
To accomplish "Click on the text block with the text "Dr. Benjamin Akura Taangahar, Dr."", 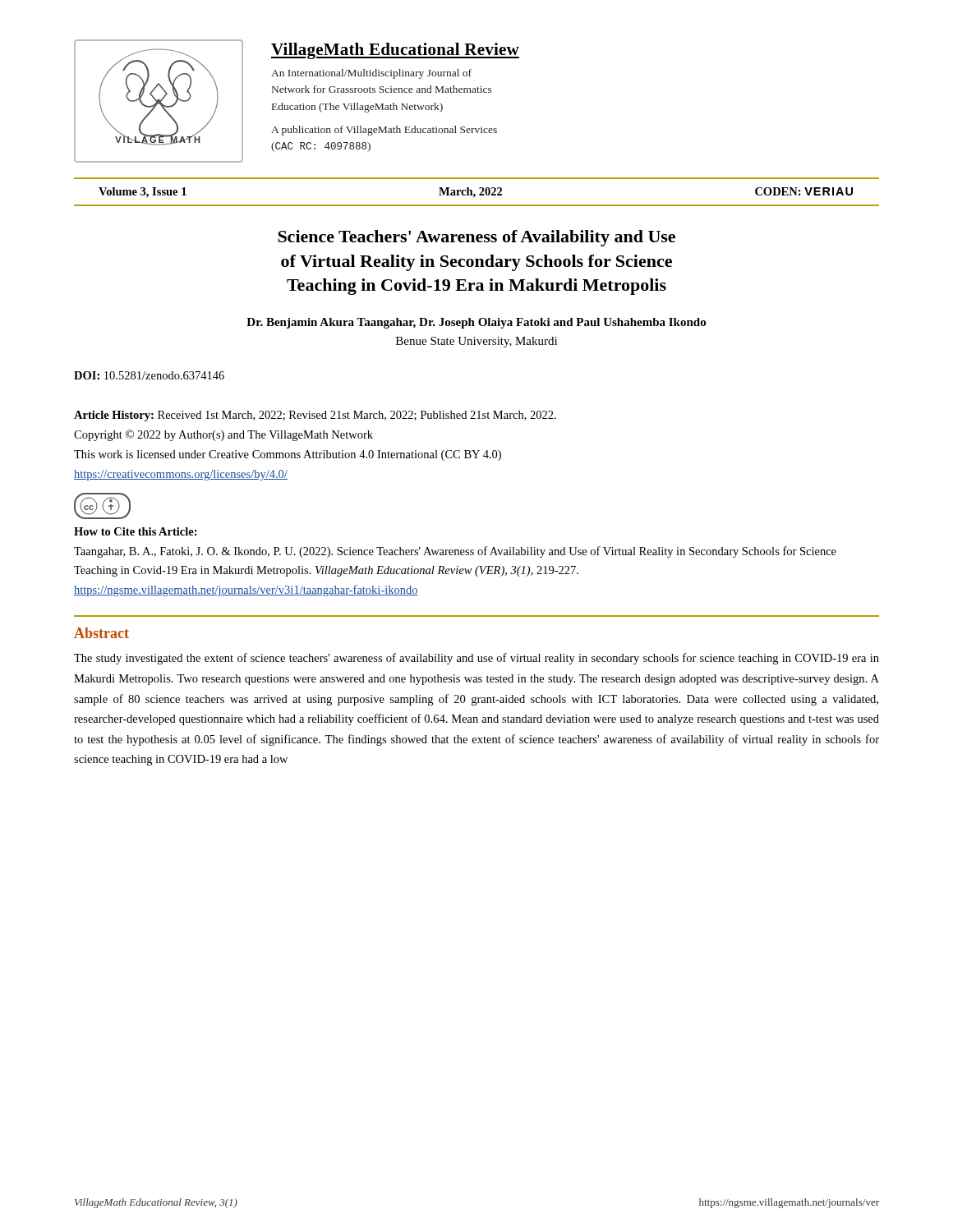I will pyautogui.click(x=476, y=322).
